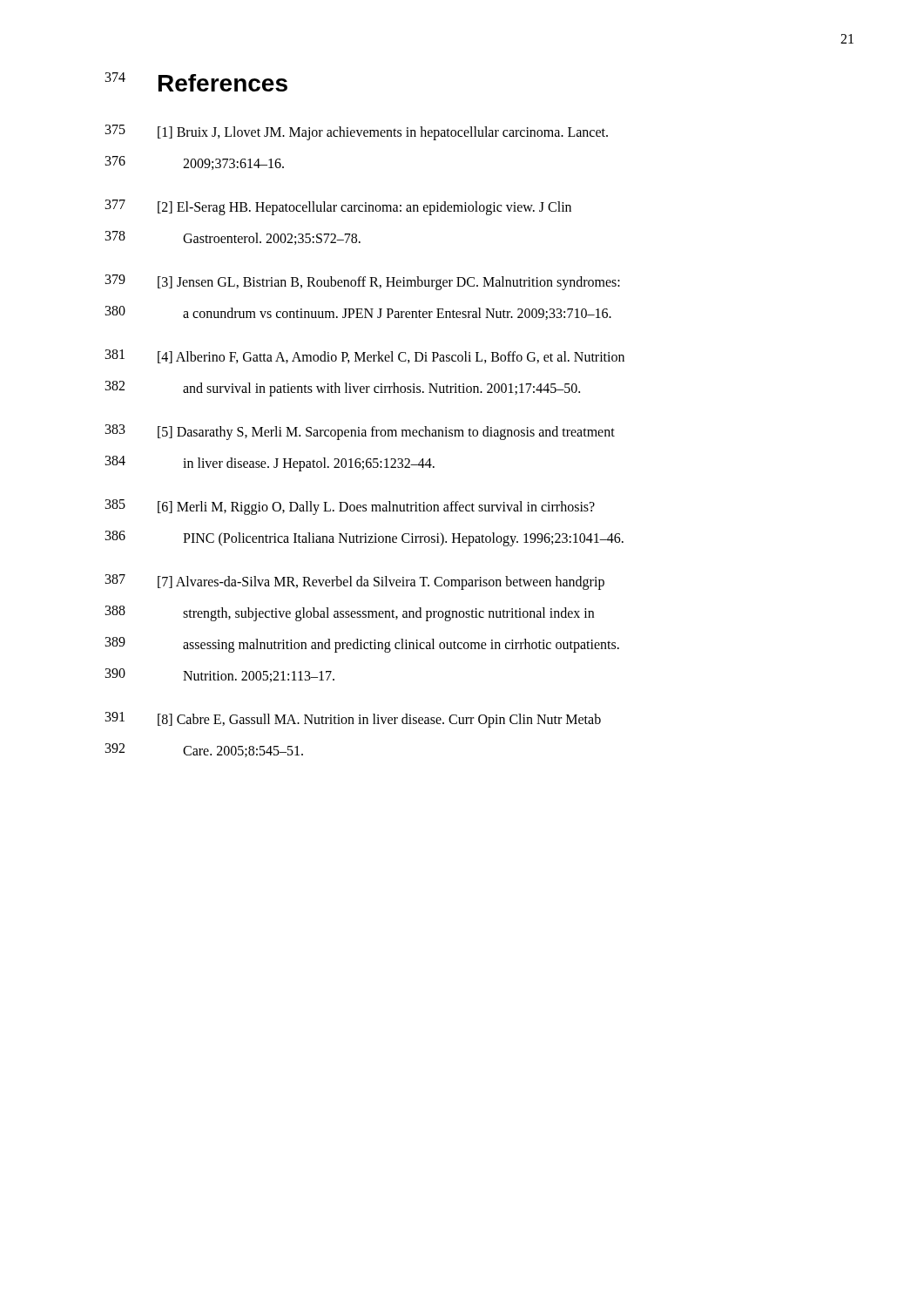Locate the list item that says "375 [1] Bruix J, Llovet JM."

tap(479, 132)
